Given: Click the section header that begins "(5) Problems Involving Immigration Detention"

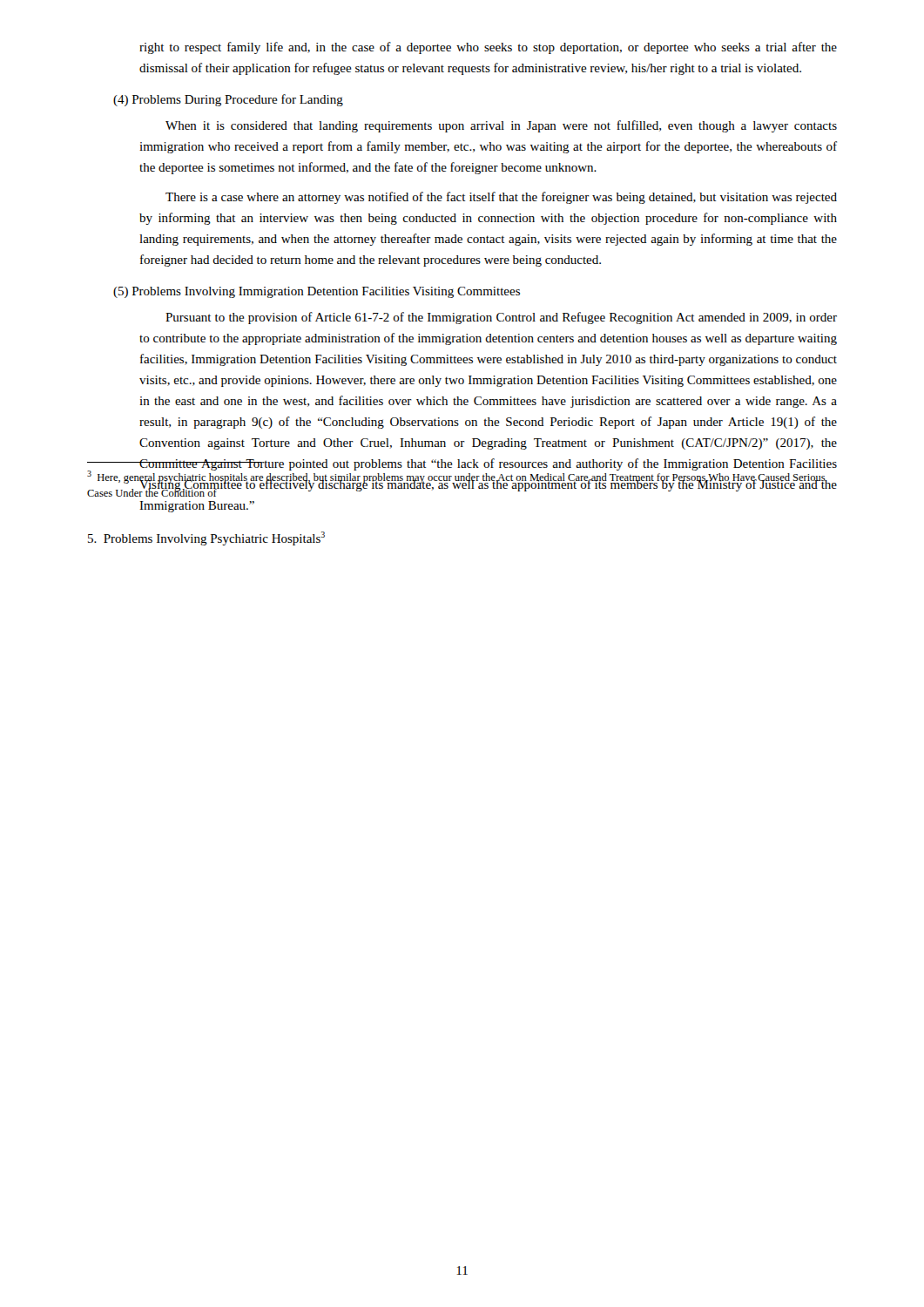Looking at the screenshot, I should pos(317,291).
